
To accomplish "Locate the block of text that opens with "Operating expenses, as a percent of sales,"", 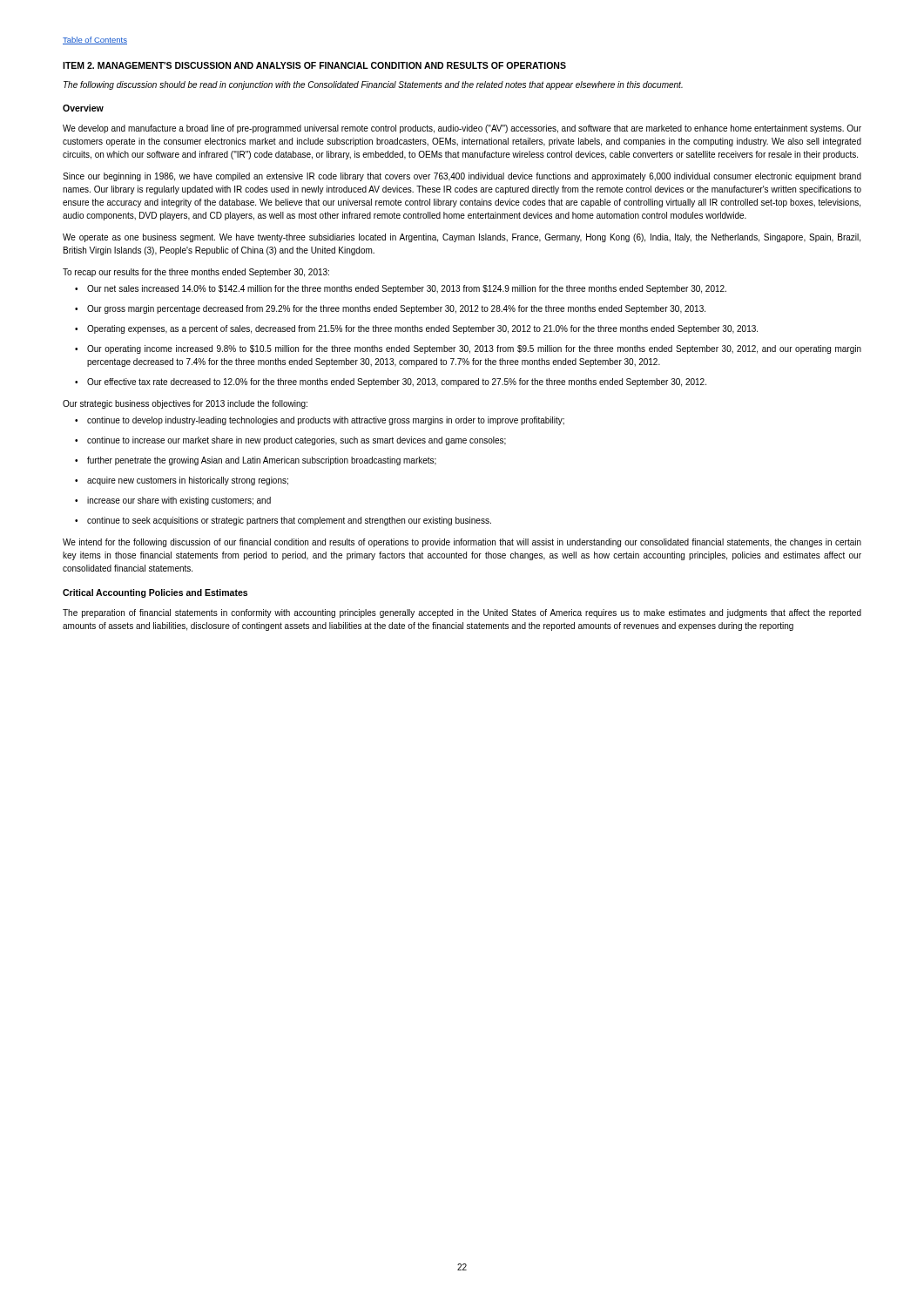I will pyautogui.click(x=462, y=328).
